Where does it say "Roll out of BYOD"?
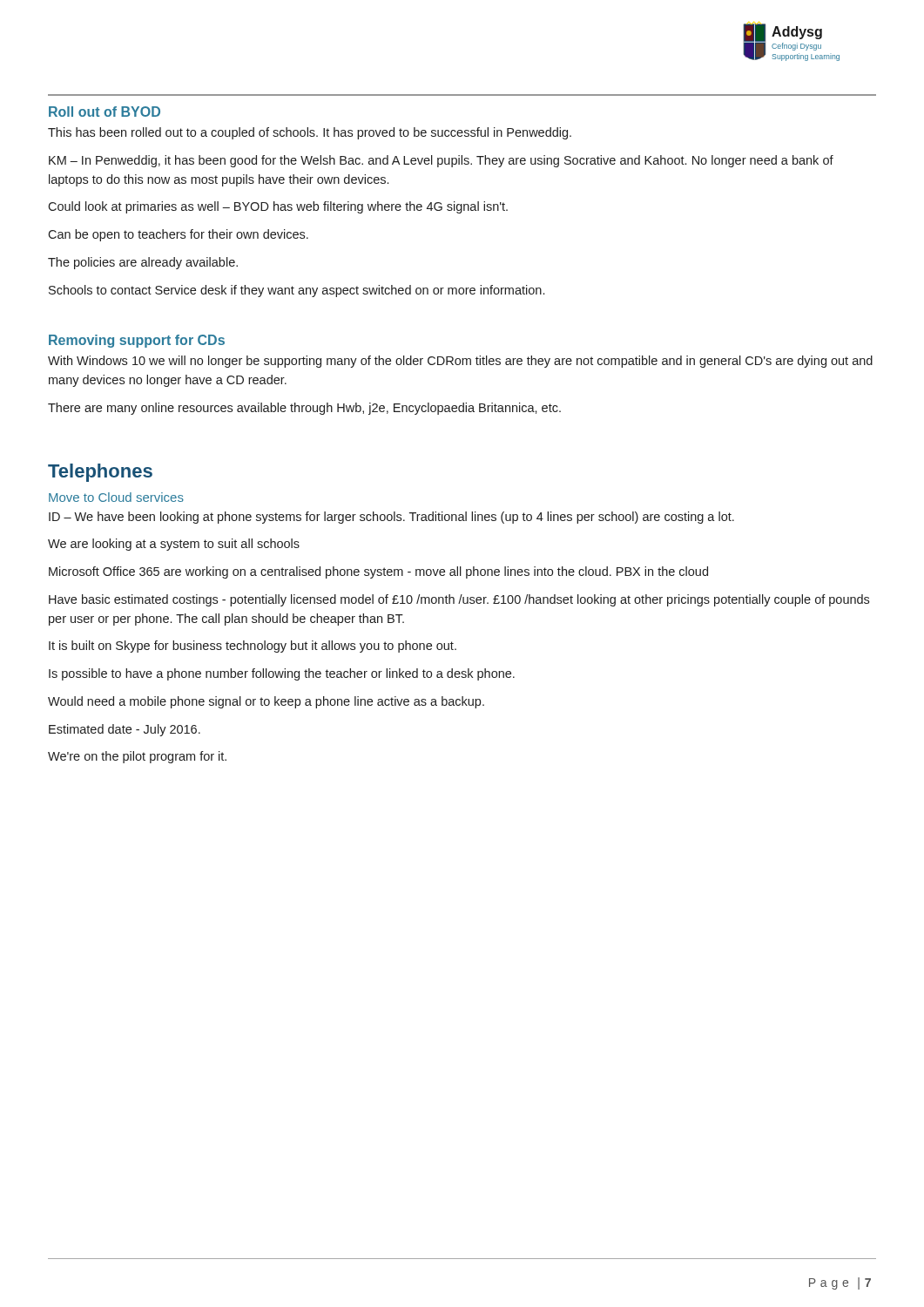Viewport: 924px width, 1307px height. [x=104, y=112]
